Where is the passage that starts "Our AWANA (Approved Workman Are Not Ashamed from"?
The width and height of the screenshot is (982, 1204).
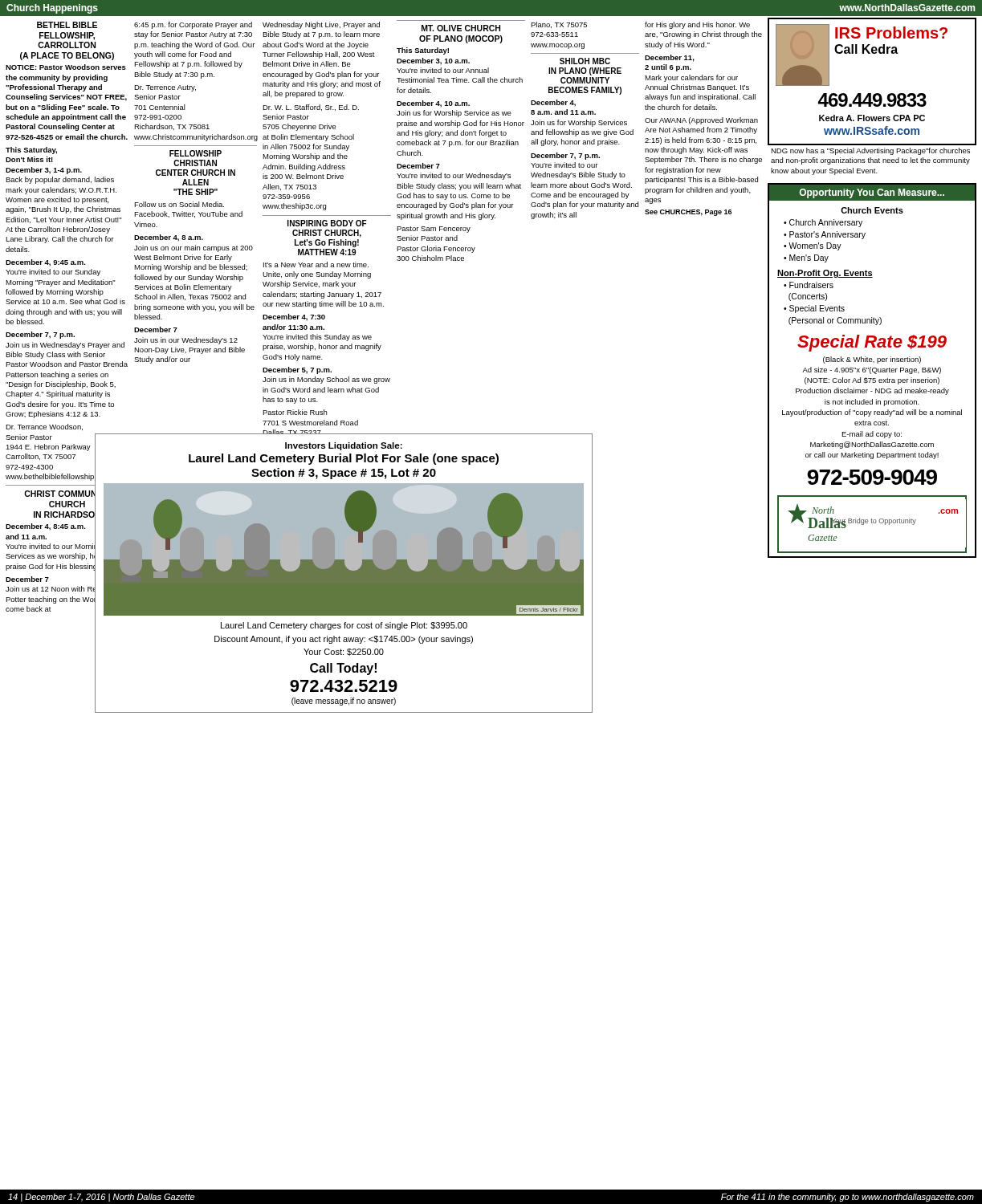pos(704,160)
